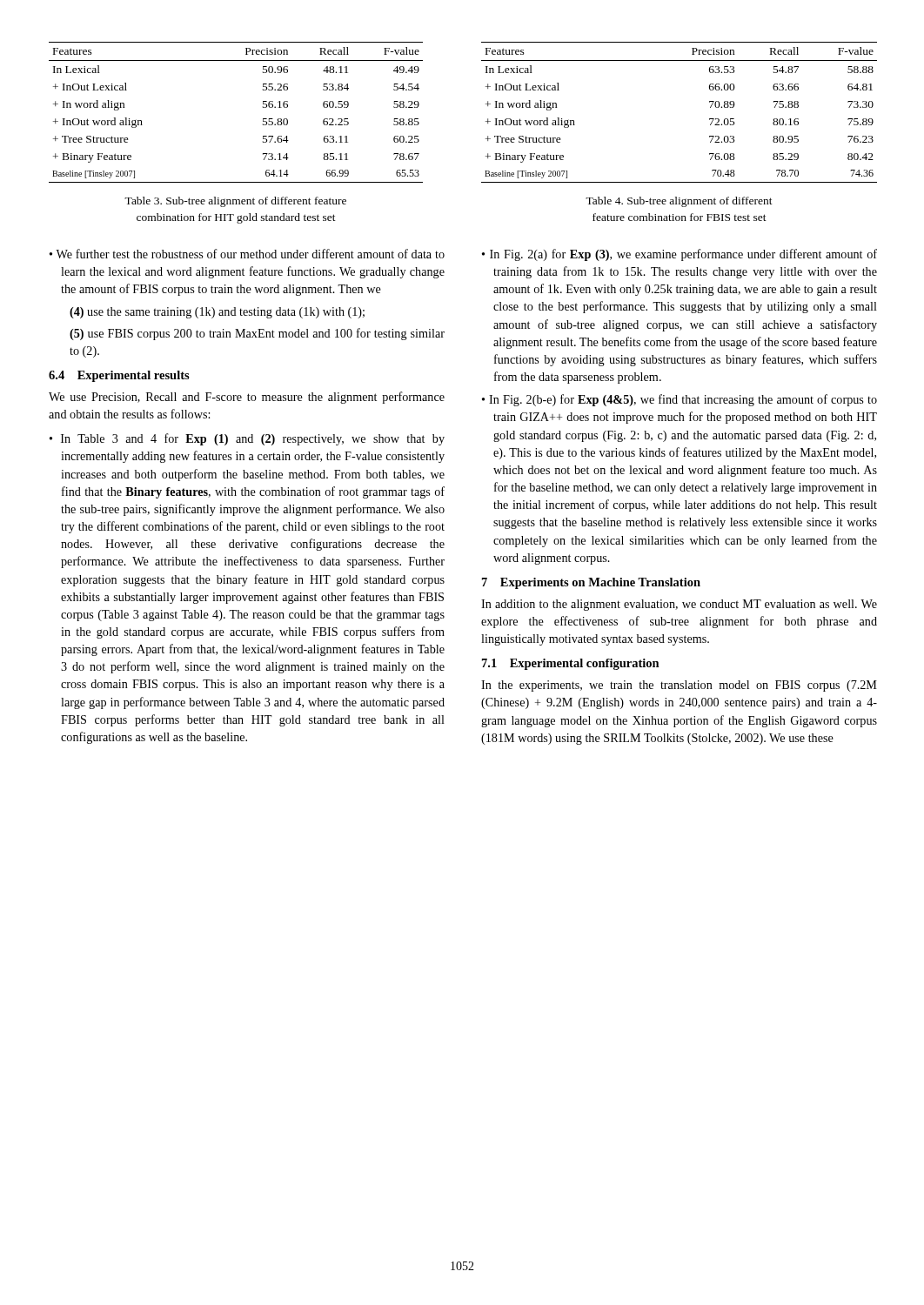Point to the text starting "Table 3. Sub-tree alignment of different featurecombination"
This screenshot has width=924, height=1305.
coord(236,210)
